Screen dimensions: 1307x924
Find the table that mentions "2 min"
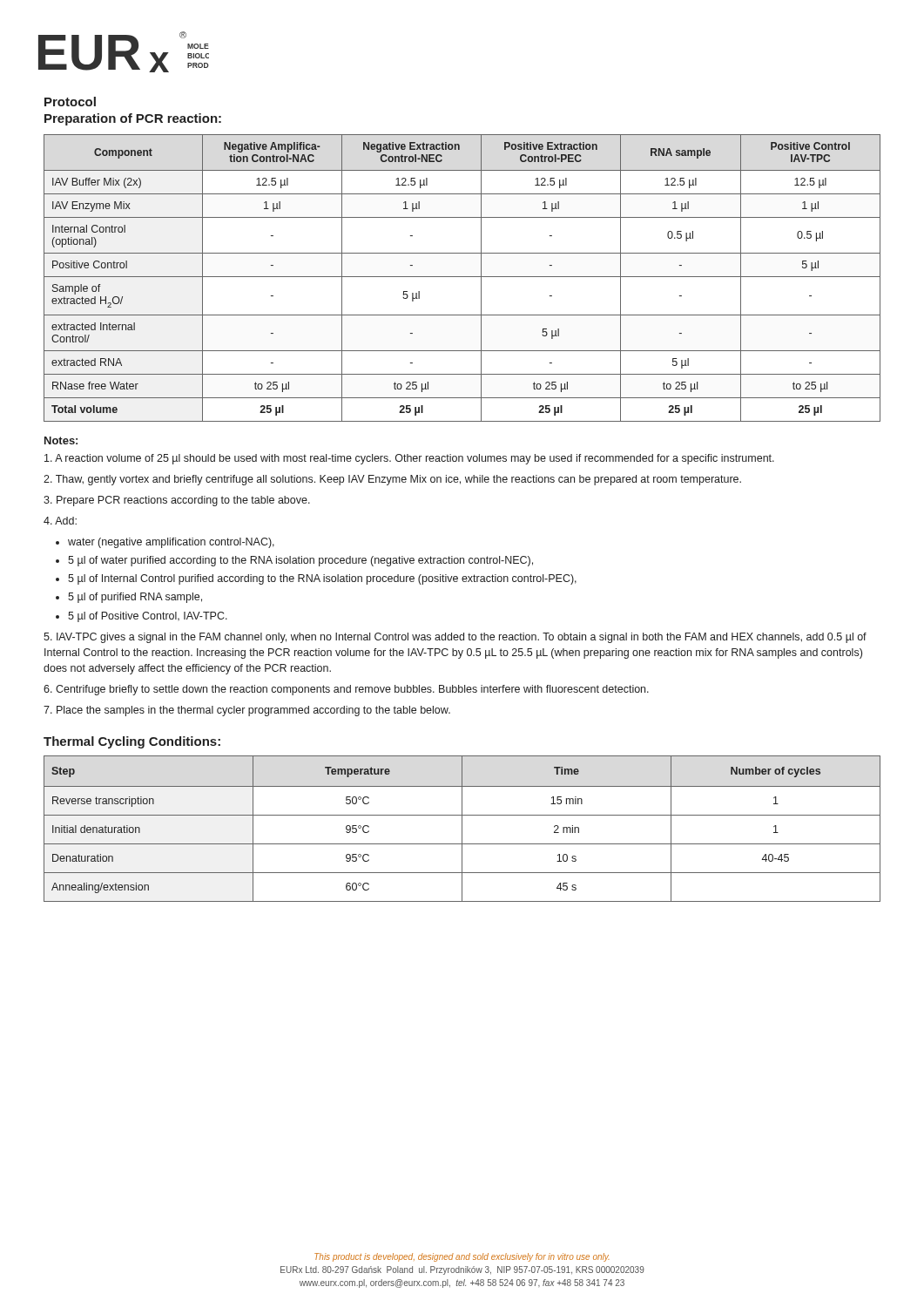(x=462, y=829)
